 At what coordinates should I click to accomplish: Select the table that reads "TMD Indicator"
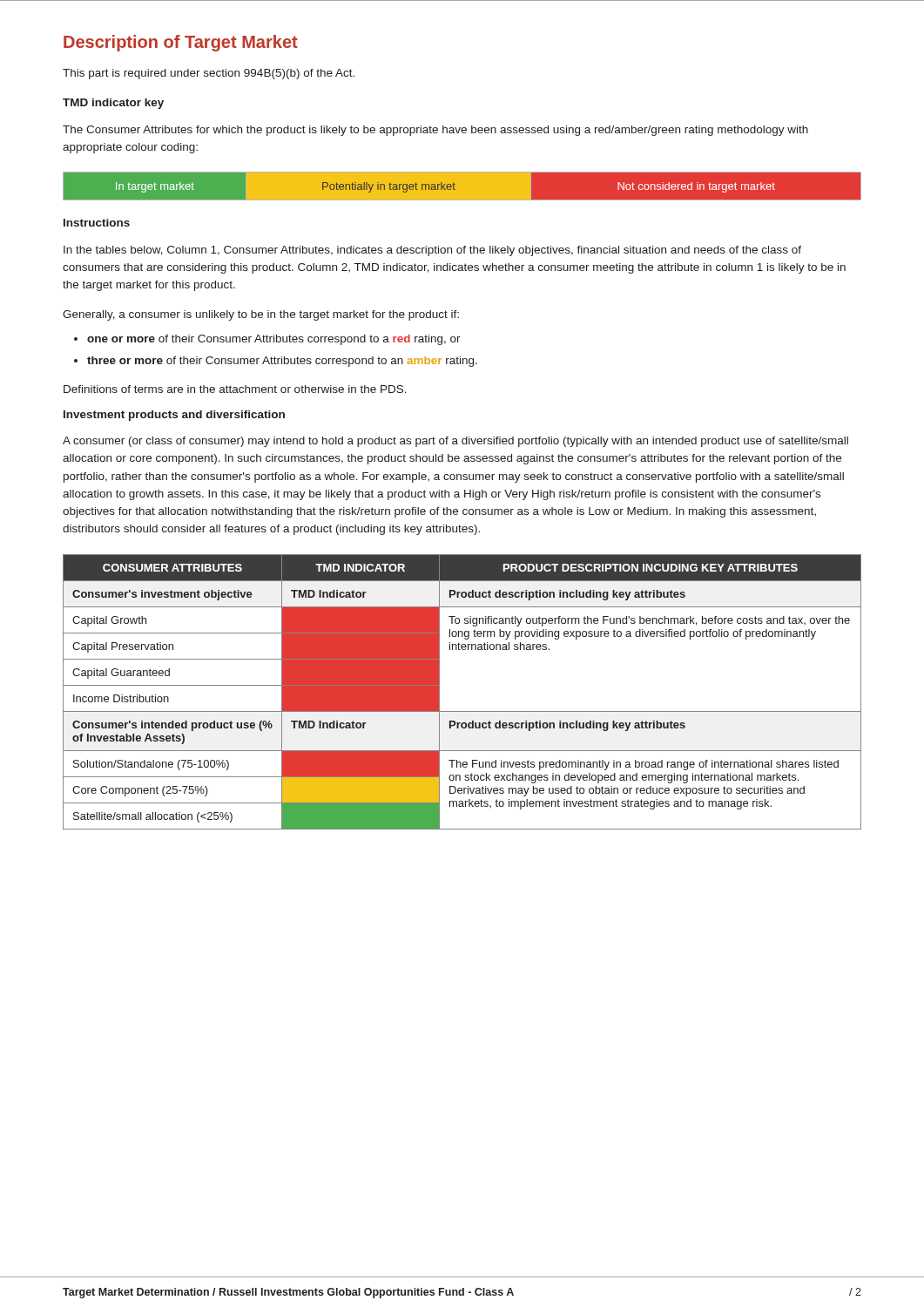462,691
